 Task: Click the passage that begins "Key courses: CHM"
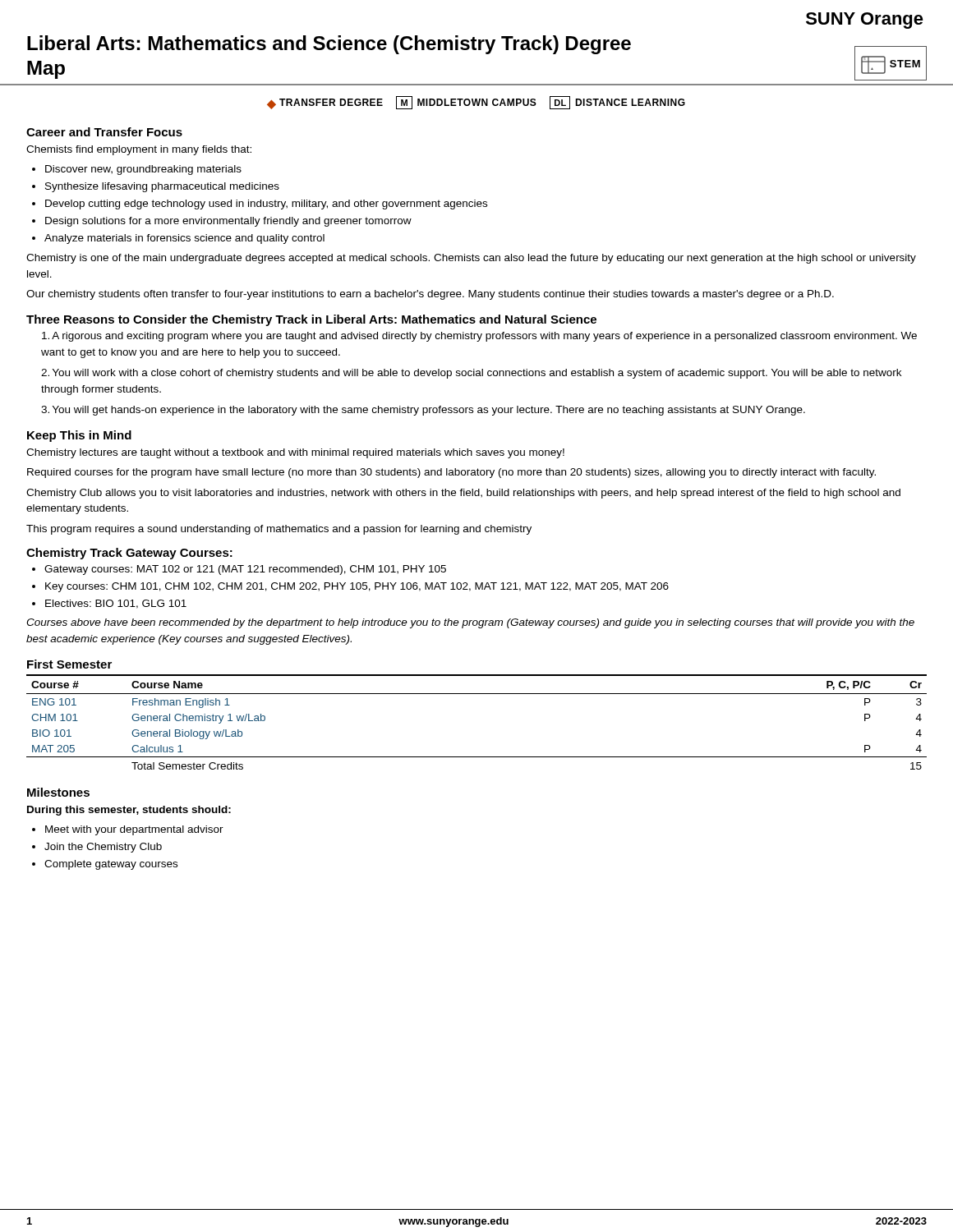tap(357, 586)
